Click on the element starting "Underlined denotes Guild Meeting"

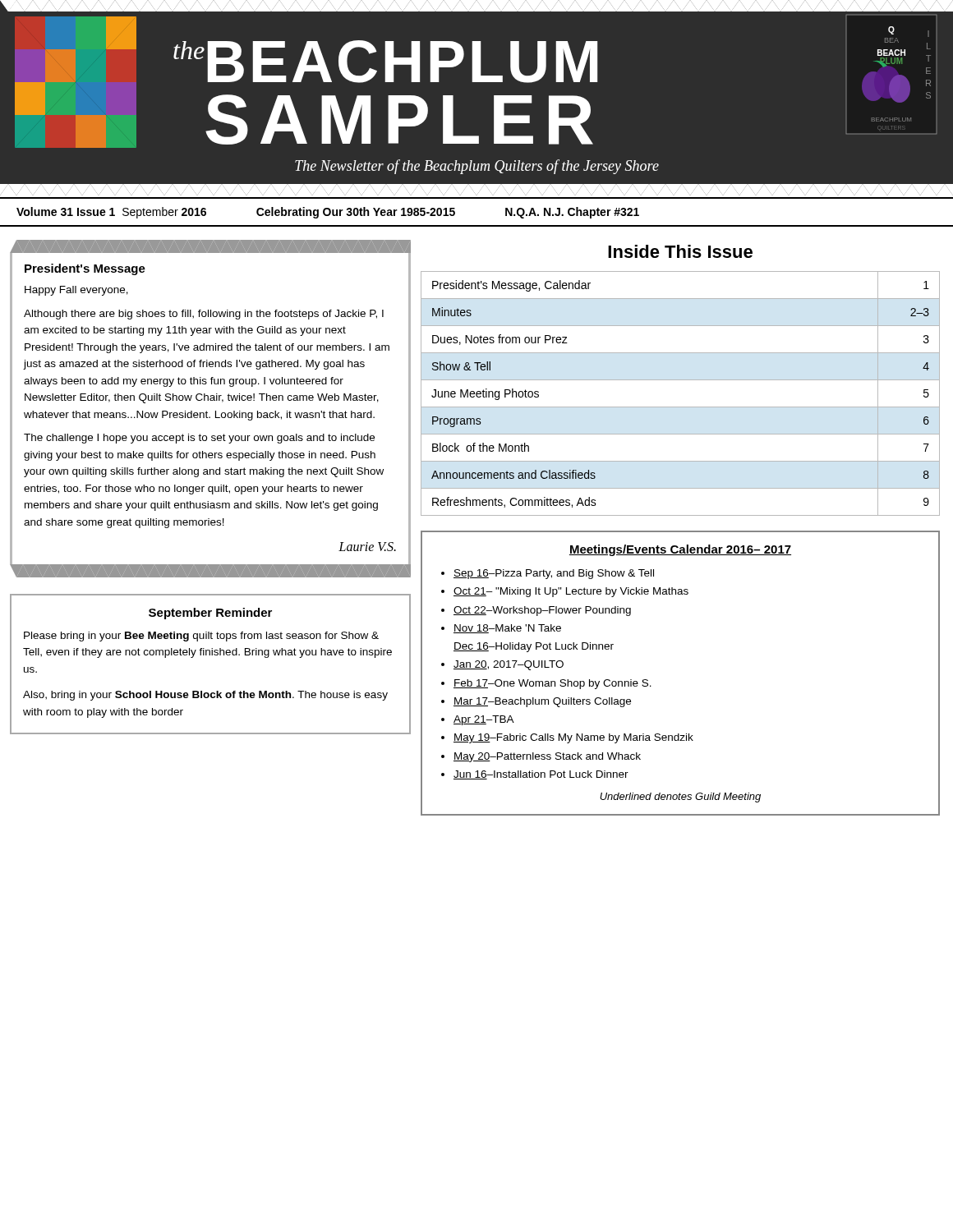coord(680,796)
